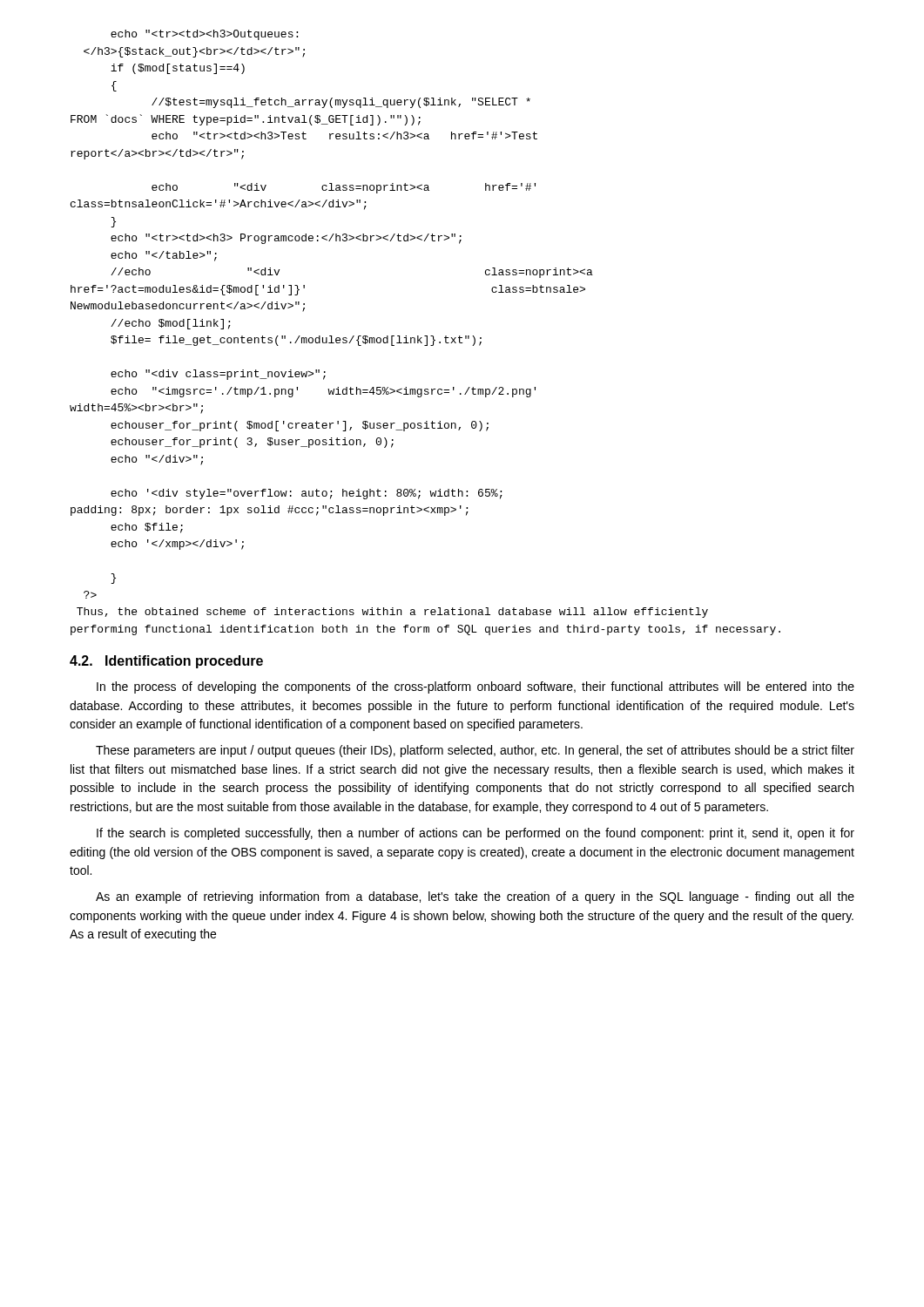Viewport: 924px width, 1307px height.
Task: Select the passage starting "If the search is completed successfully, then"
Action: click(462, 852)
